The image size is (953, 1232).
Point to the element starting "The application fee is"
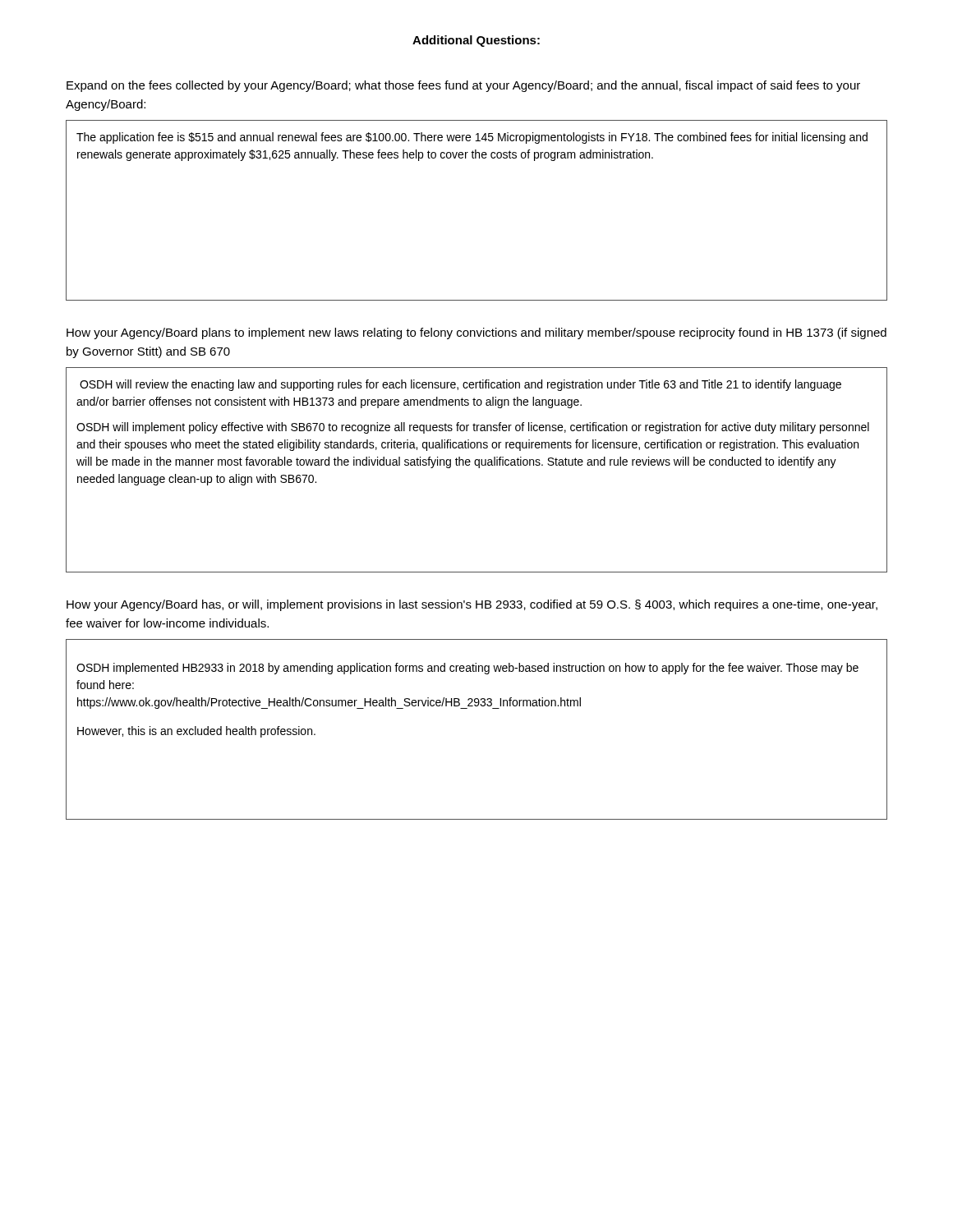point(476,146)
